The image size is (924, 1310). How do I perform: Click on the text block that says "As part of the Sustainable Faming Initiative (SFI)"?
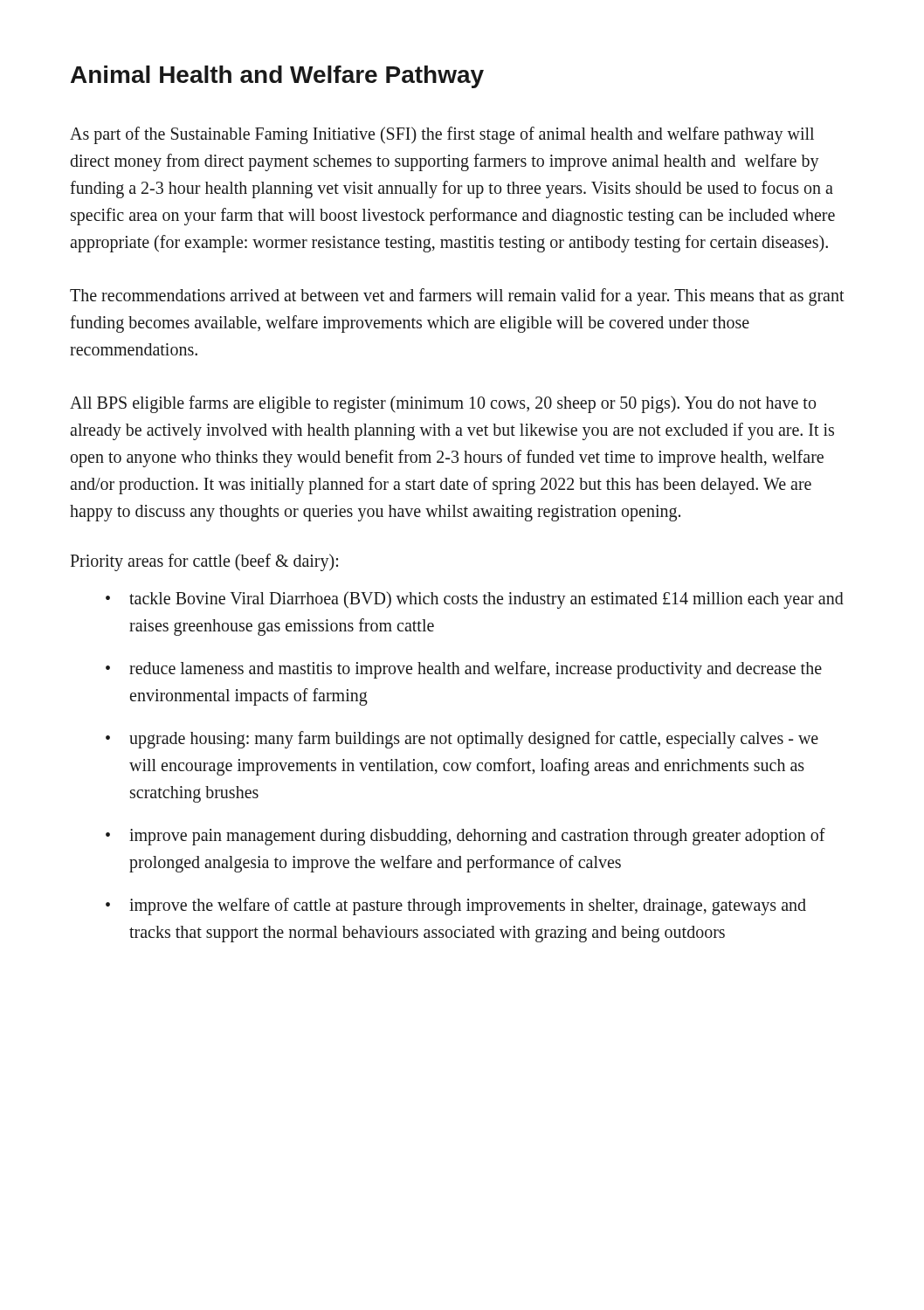453,188
